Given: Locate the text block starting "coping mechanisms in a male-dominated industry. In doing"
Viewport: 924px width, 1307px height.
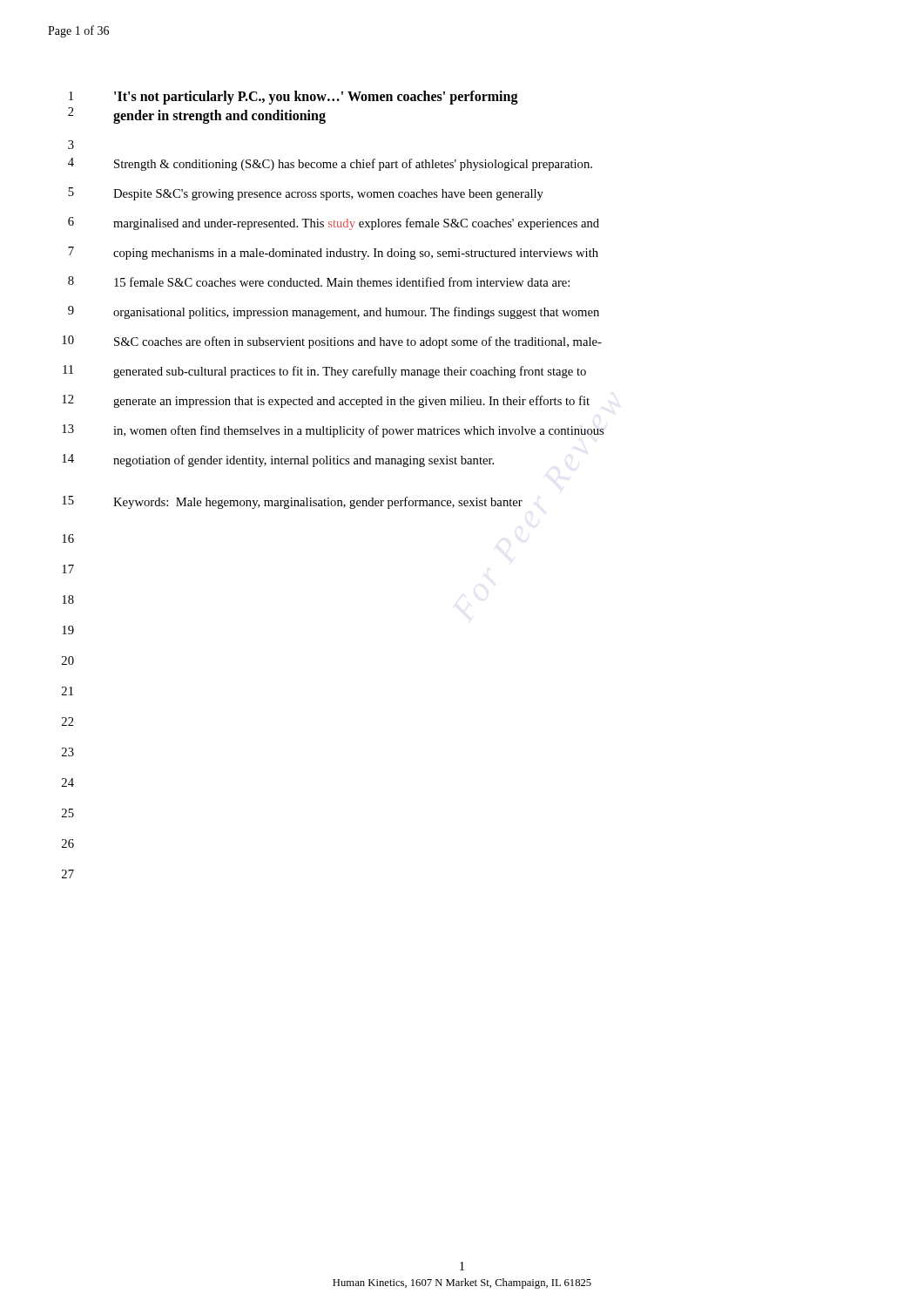Looking at the screenshot, I should pyautogui.click(x=356, y=253).
